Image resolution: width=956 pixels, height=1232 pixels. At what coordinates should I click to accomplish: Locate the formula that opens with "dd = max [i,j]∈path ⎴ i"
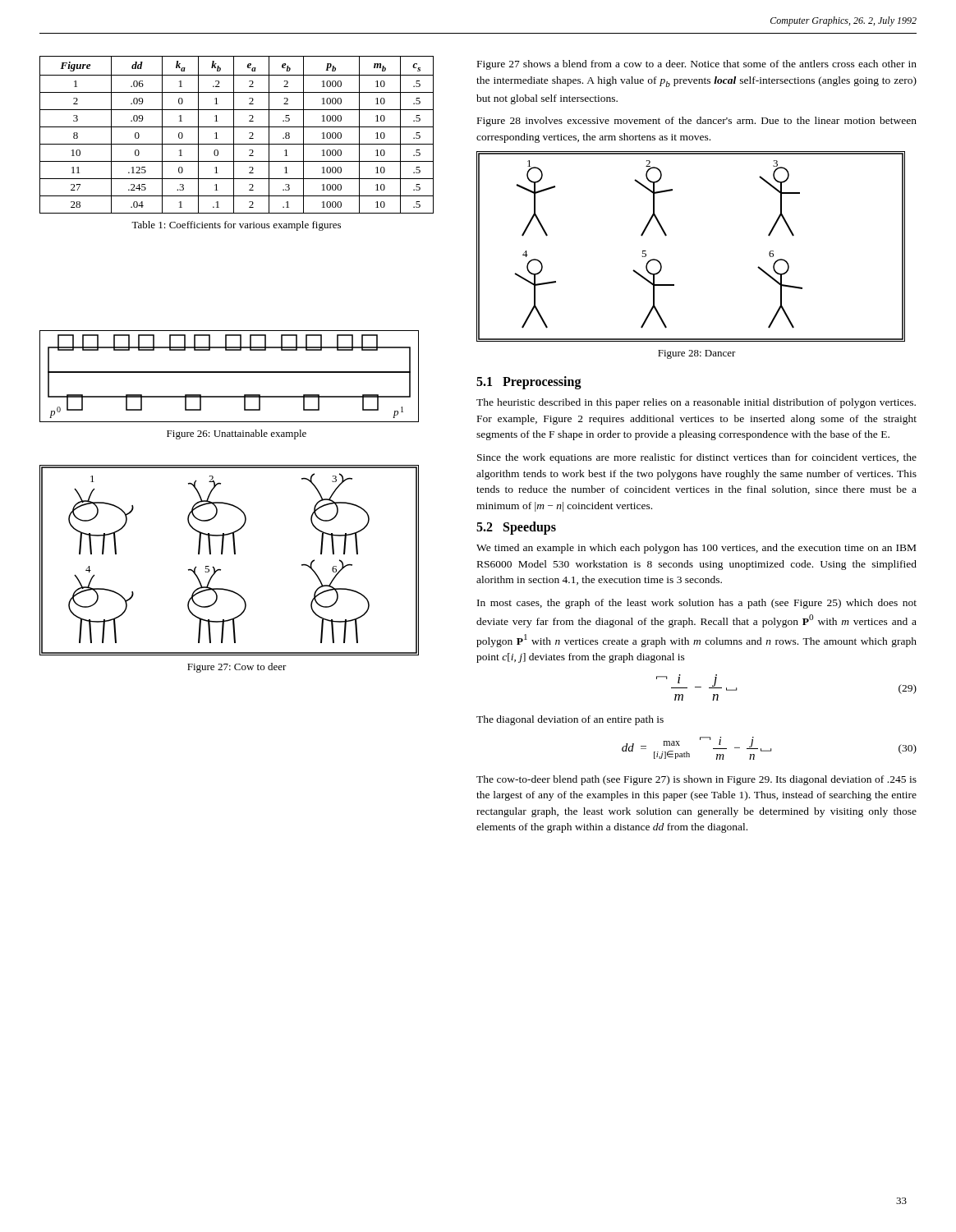(x=769, y=748)
